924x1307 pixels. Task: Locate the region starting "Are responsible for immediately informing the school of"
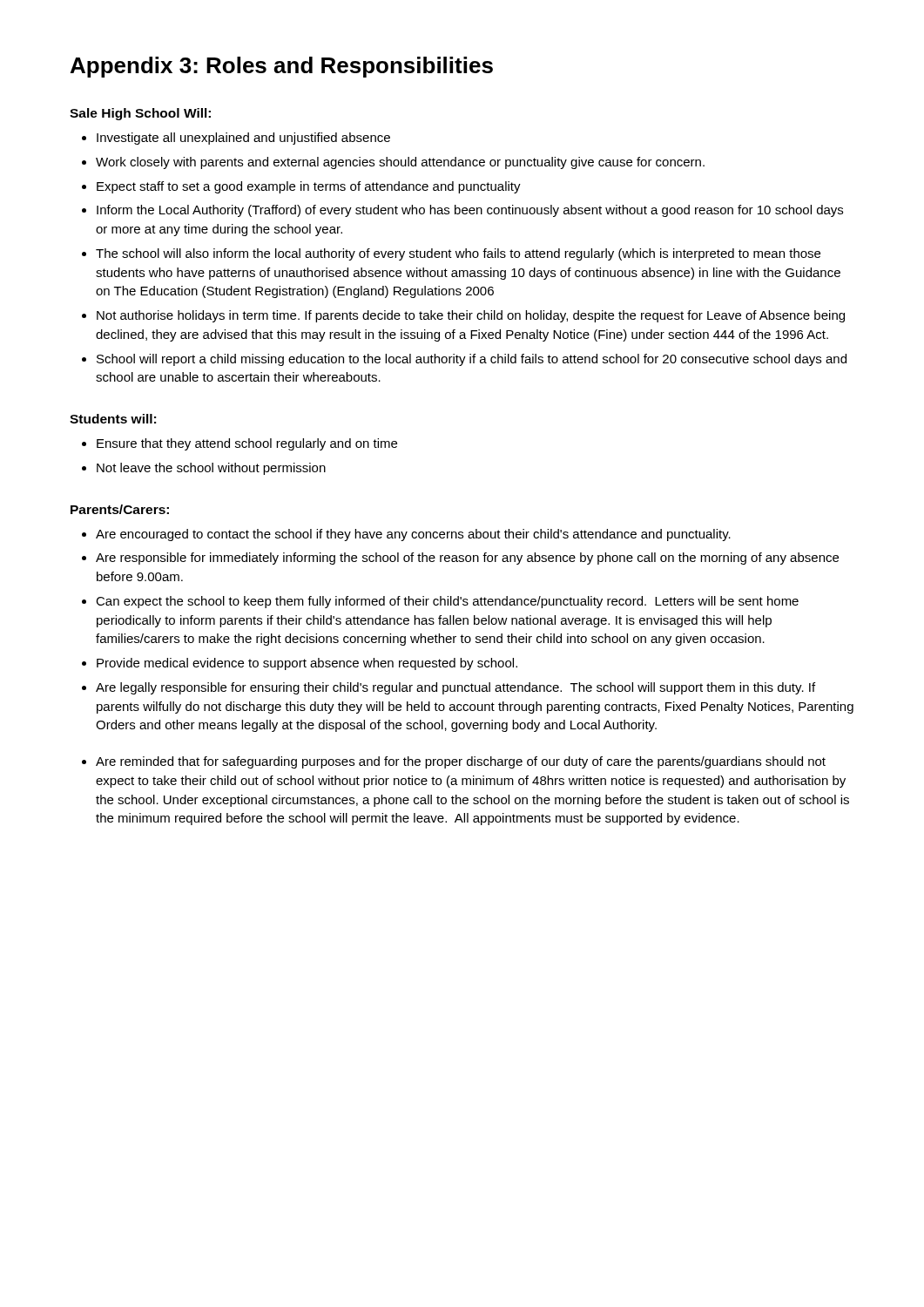pyautogui.click(x=468, y=567)
